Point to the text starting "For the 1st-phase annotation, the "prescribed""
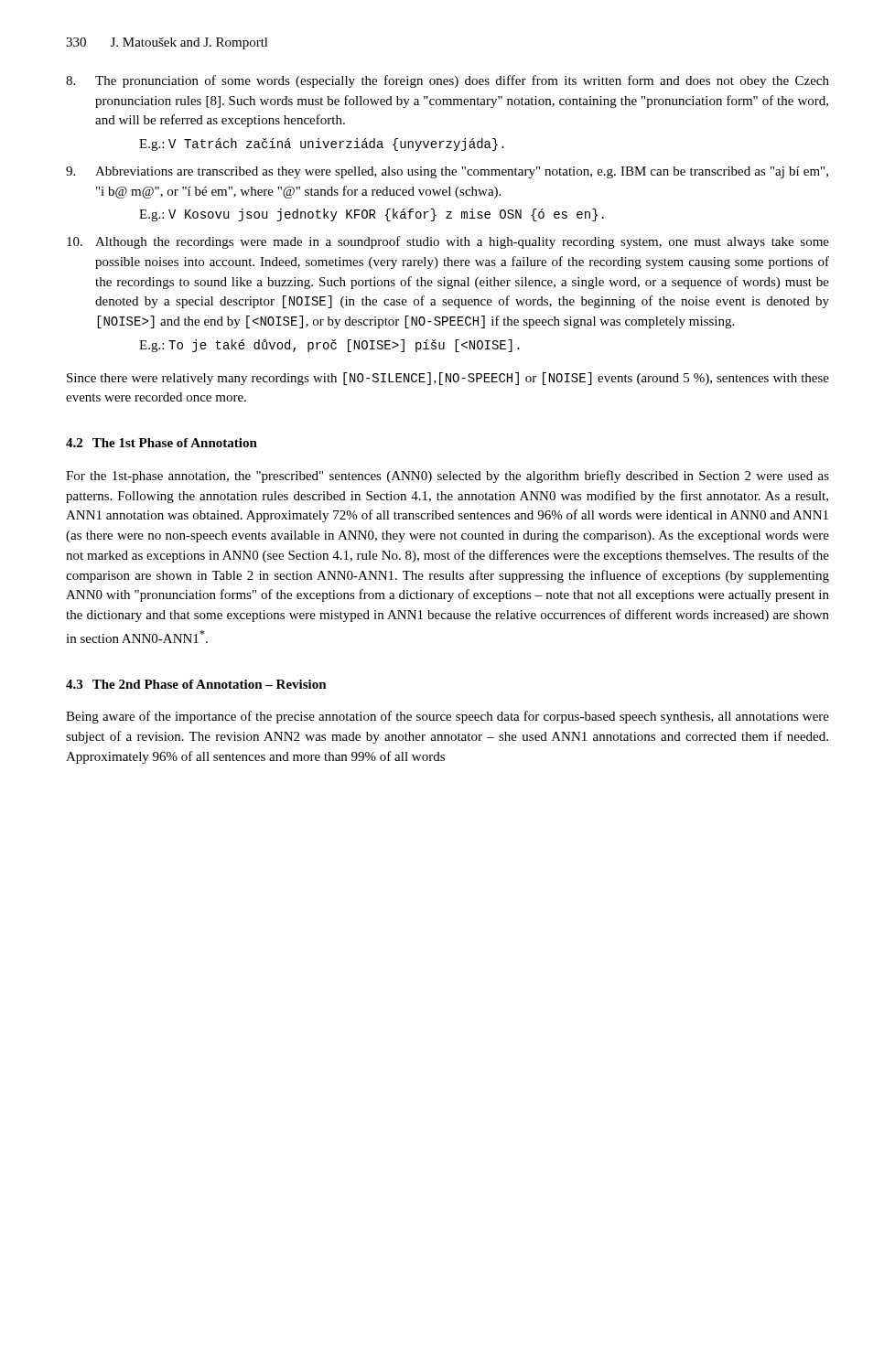This screenshot has width=895, height=1372. pos(448,557)
